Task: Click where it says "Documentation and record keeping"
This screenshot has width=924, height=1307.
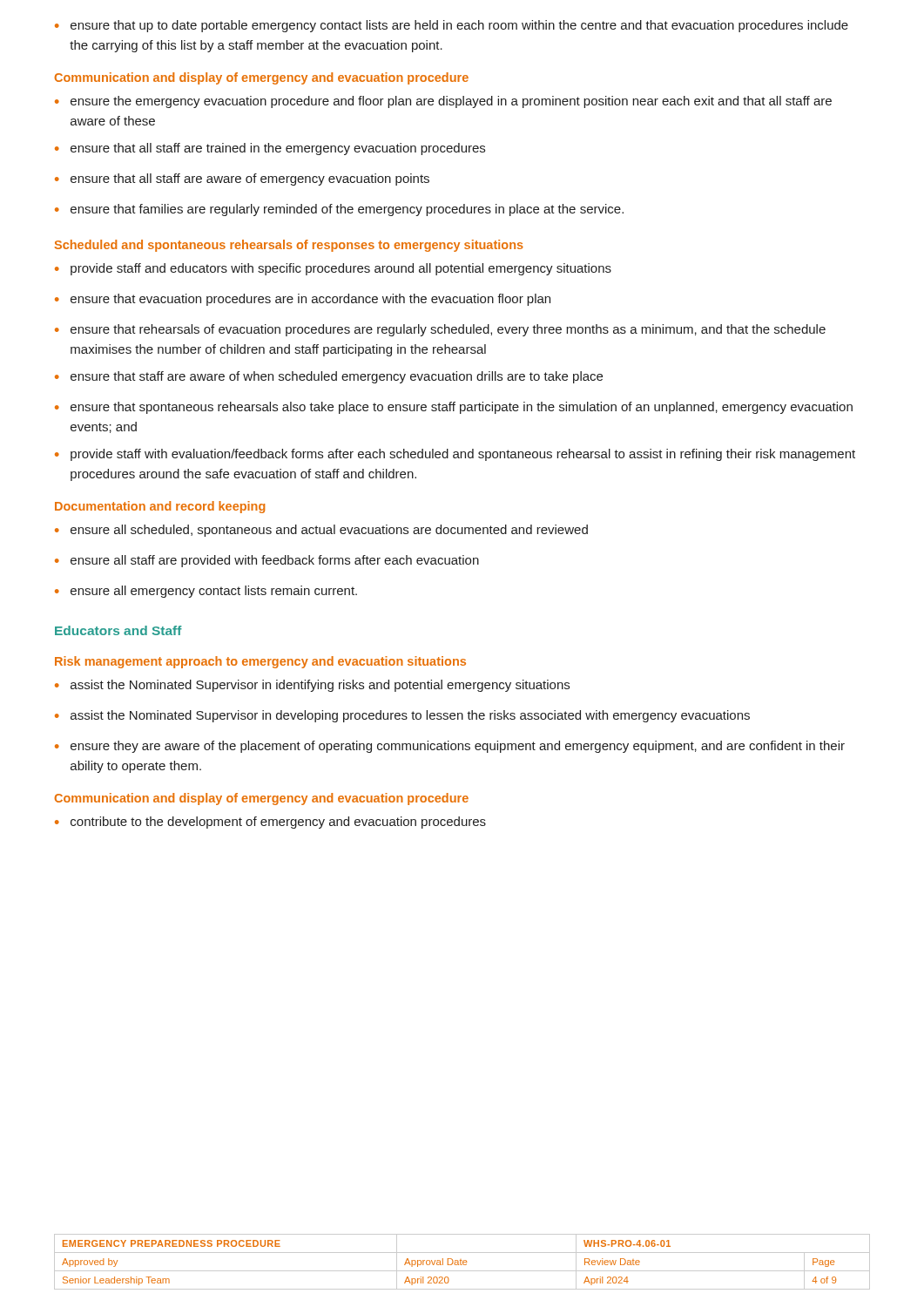Action: point(160,506)
